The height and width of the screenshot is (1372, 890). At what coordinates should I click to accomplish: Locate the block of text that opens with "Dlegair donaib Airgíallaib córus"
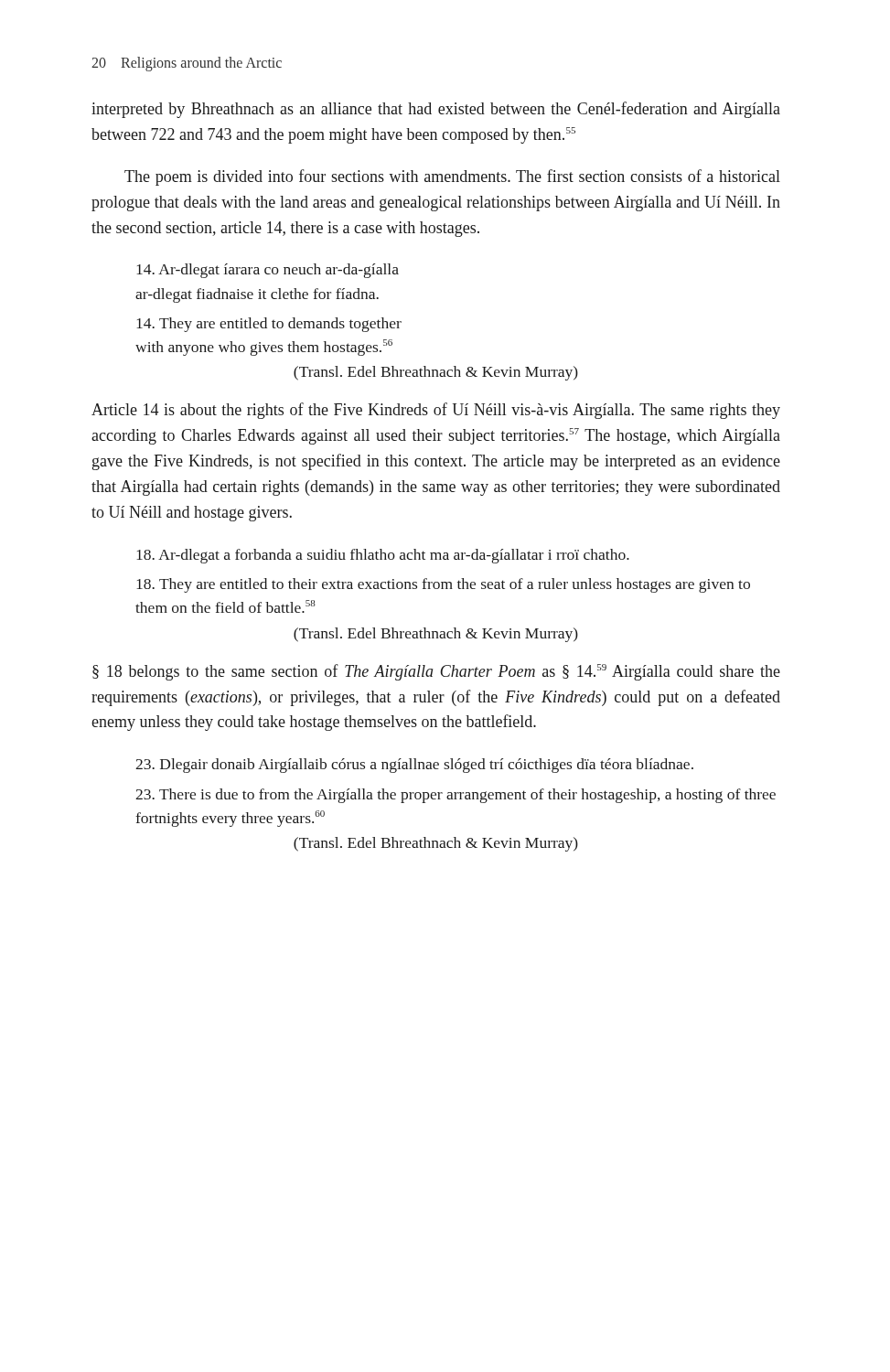click(415, 764)
